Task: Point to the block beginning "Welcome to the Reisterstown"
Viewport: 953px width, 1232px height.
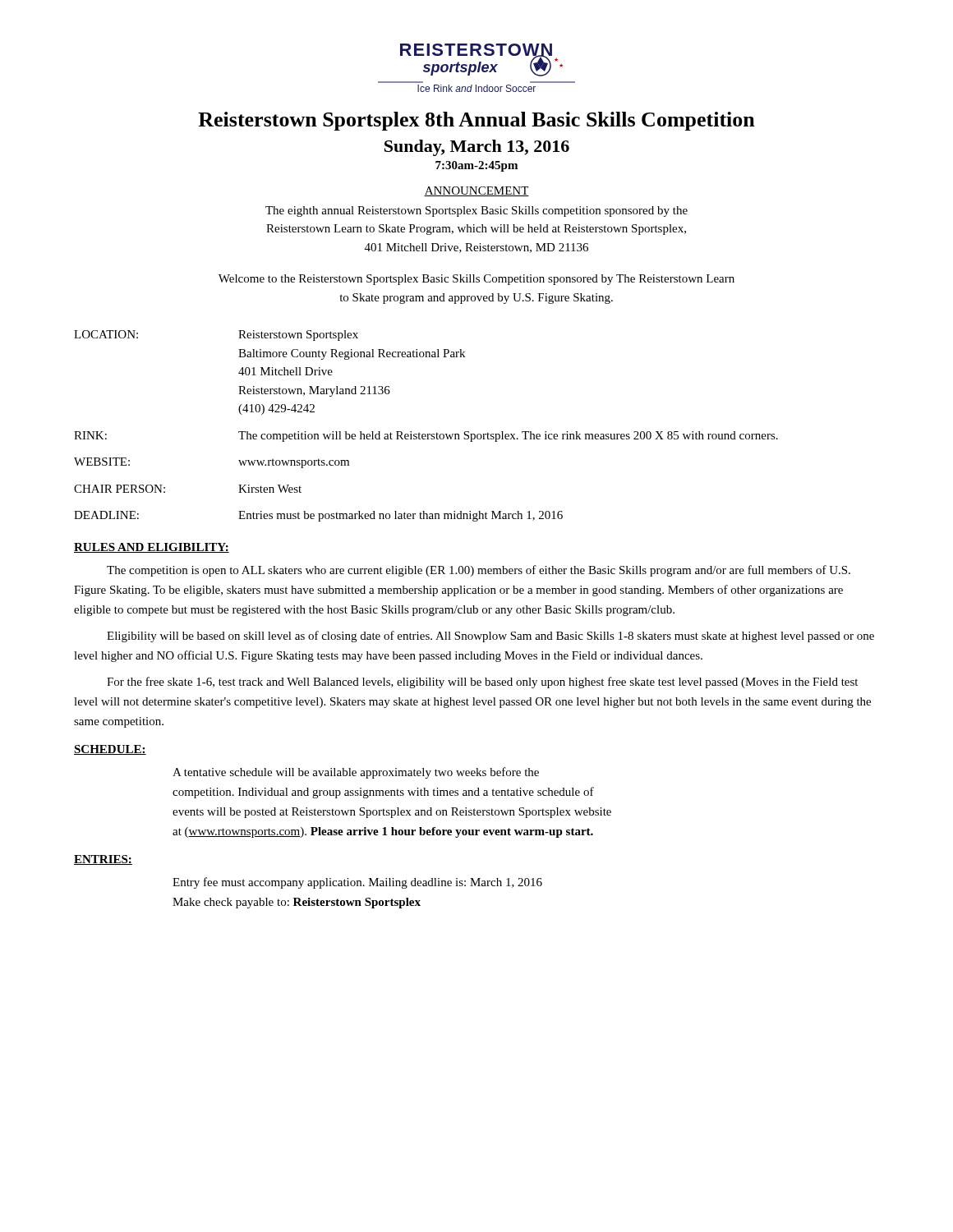Action: click(476, 288)
